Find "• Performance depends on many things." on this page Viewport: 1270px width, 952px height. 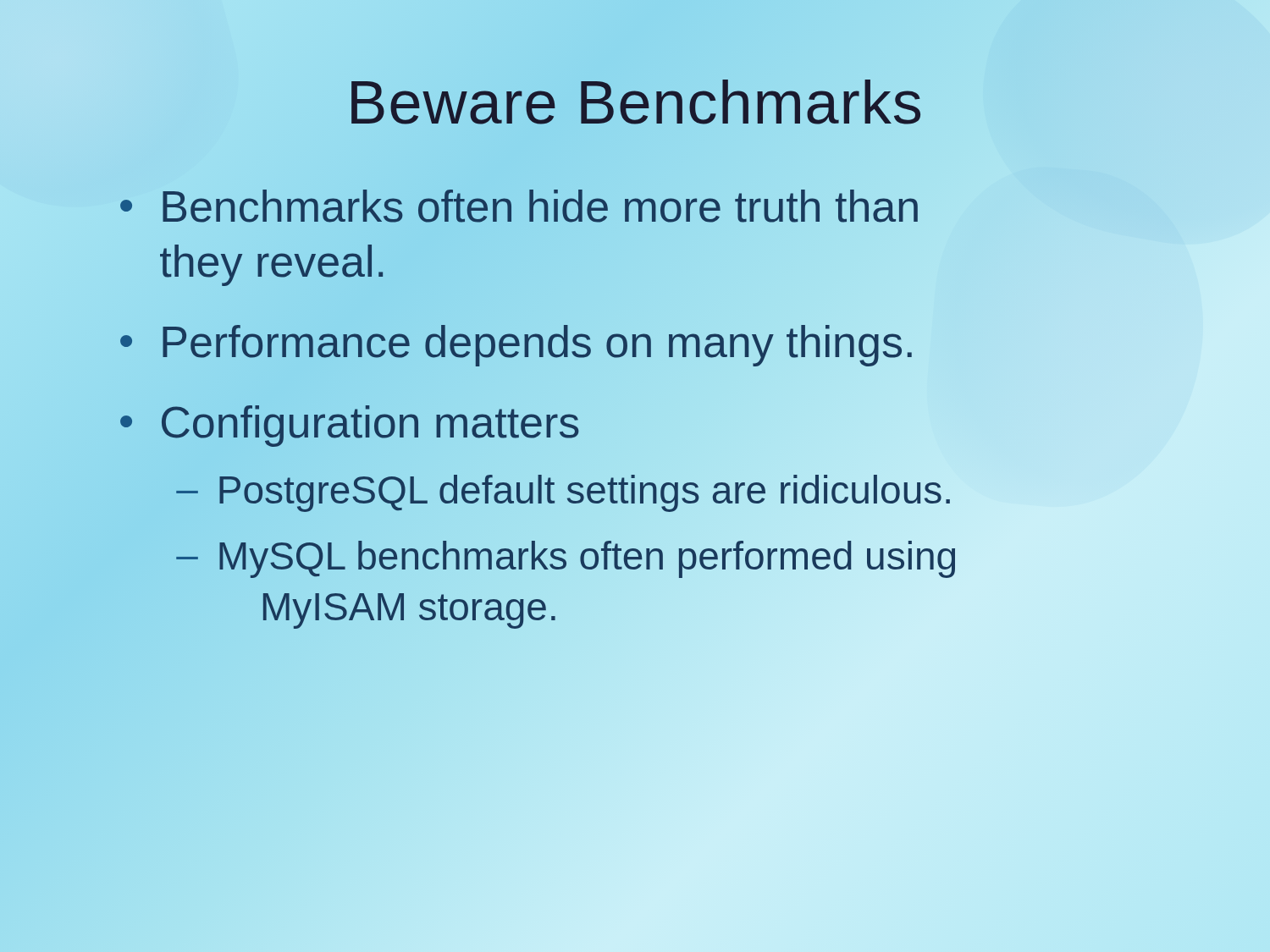coord(517,342)
